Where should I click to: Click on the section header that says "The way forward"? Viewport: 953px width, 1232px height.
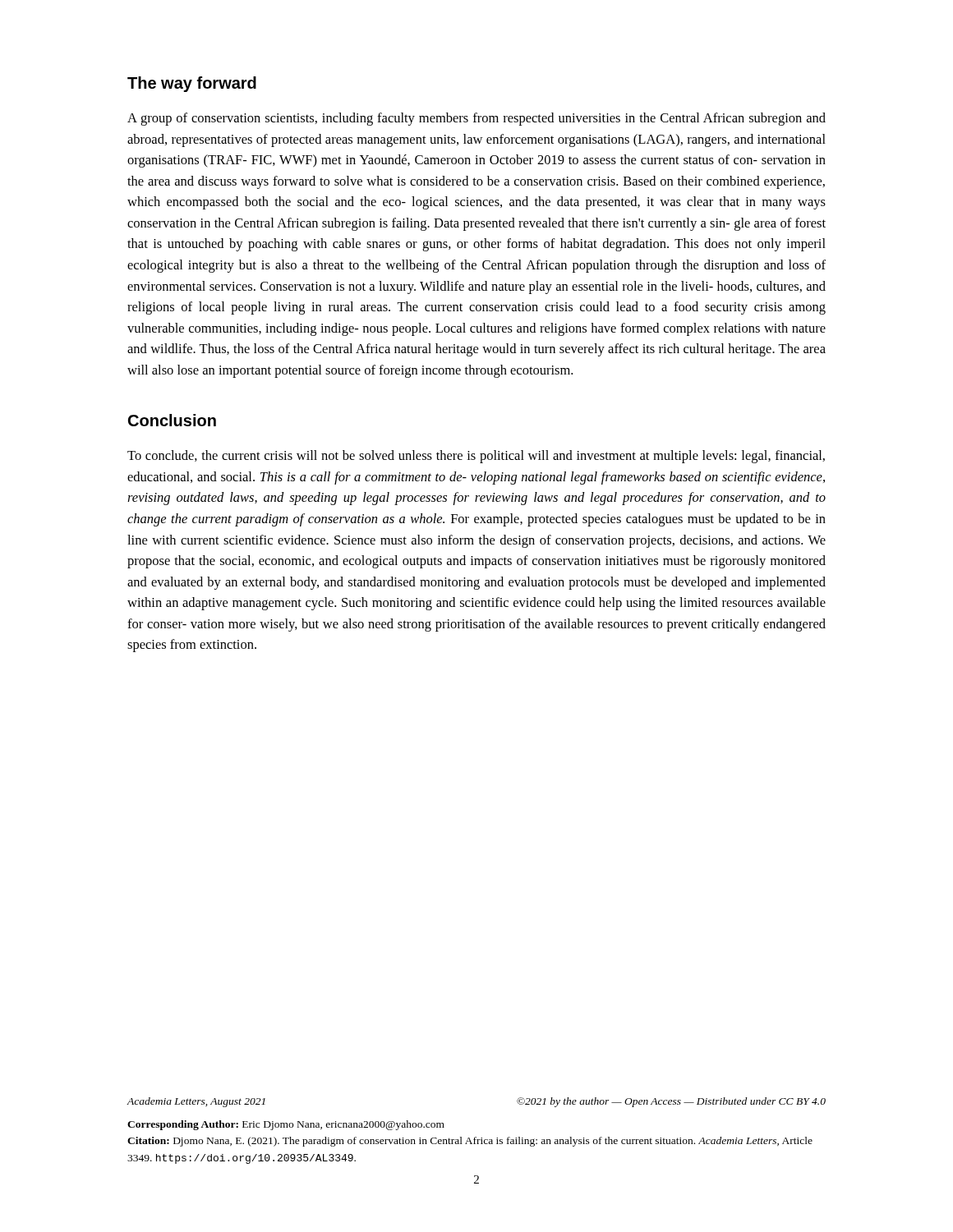pyautogui.click(x=192, y=83)
